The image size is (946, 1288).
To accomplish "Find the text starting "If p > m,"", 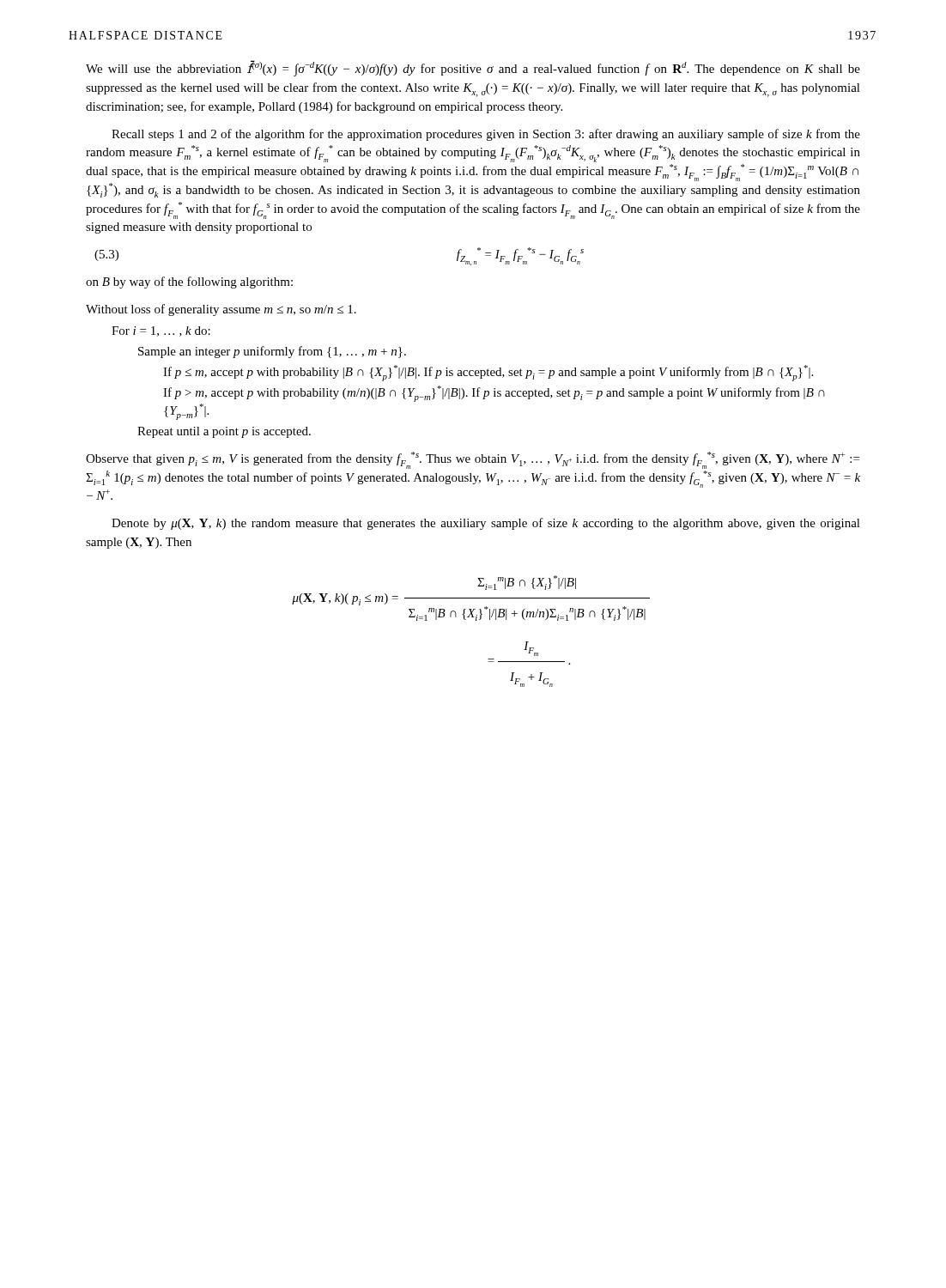I will pos(473,402).
